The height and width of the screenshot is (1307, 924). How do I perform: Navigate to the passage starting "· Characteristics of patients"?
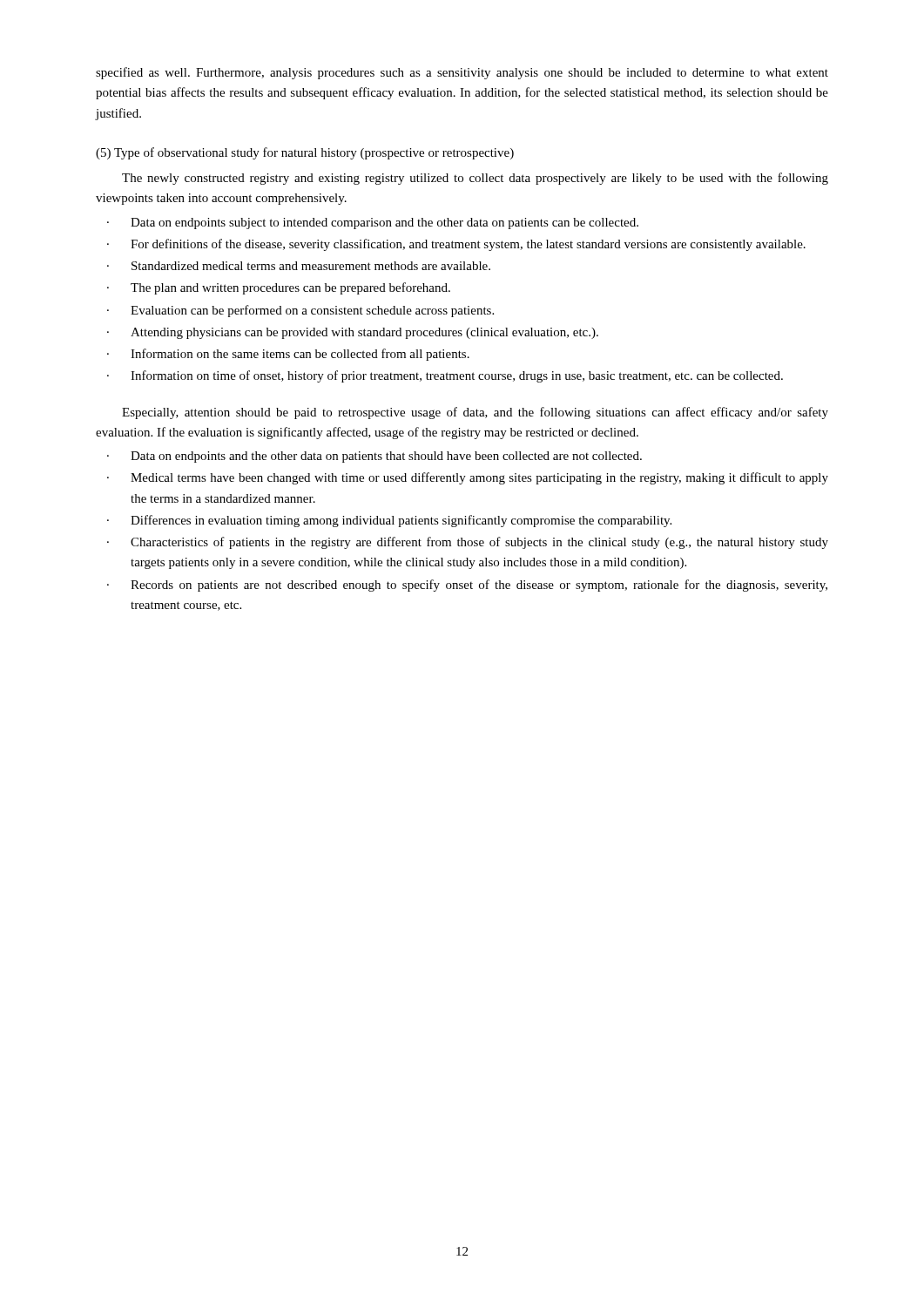[x=462, y=553]
